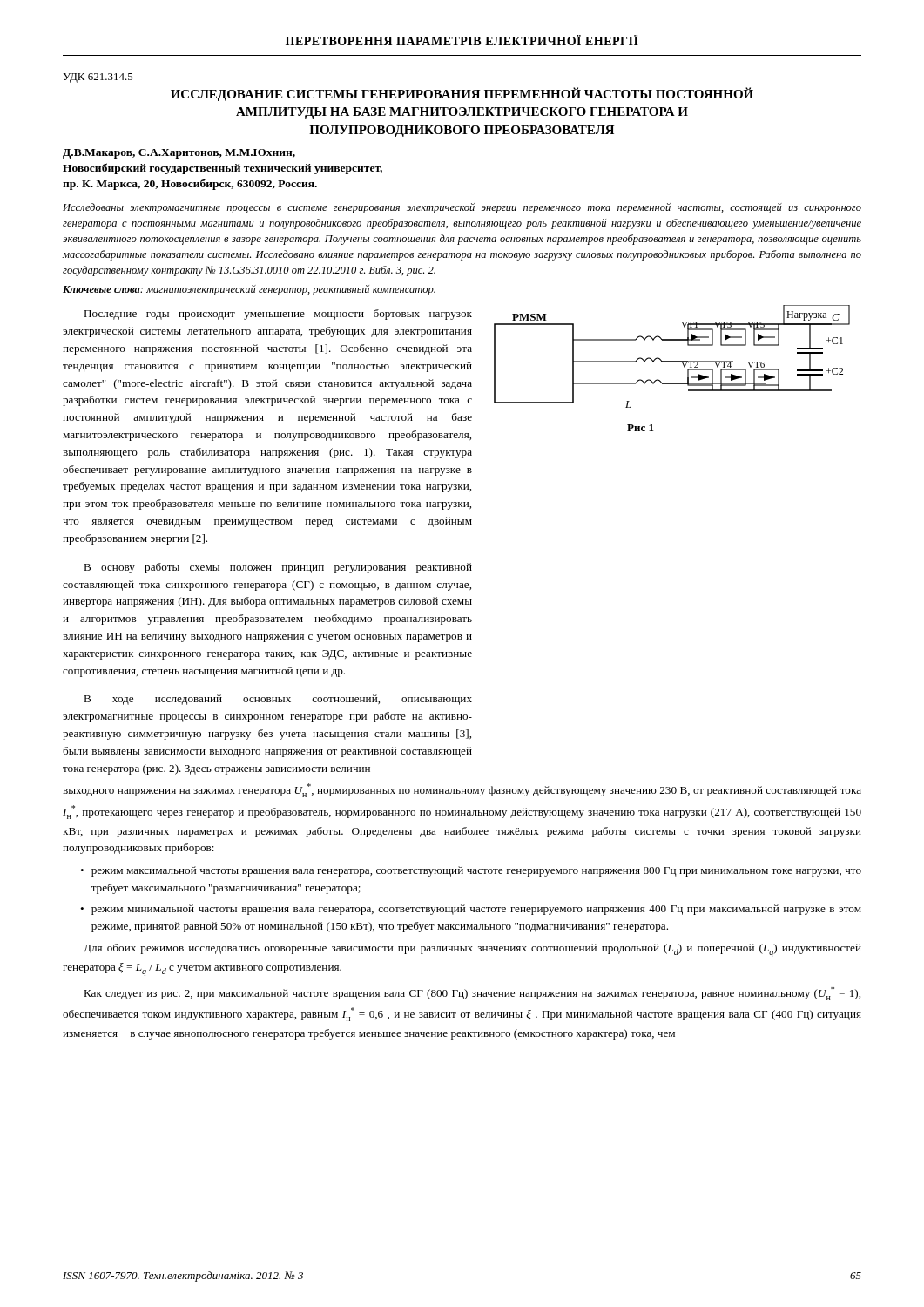This screenshot has width=924, height=1307.
Task: Click on the block starting "• режим минимальной"
Action: pyautogui.click(x=471, y=917)
